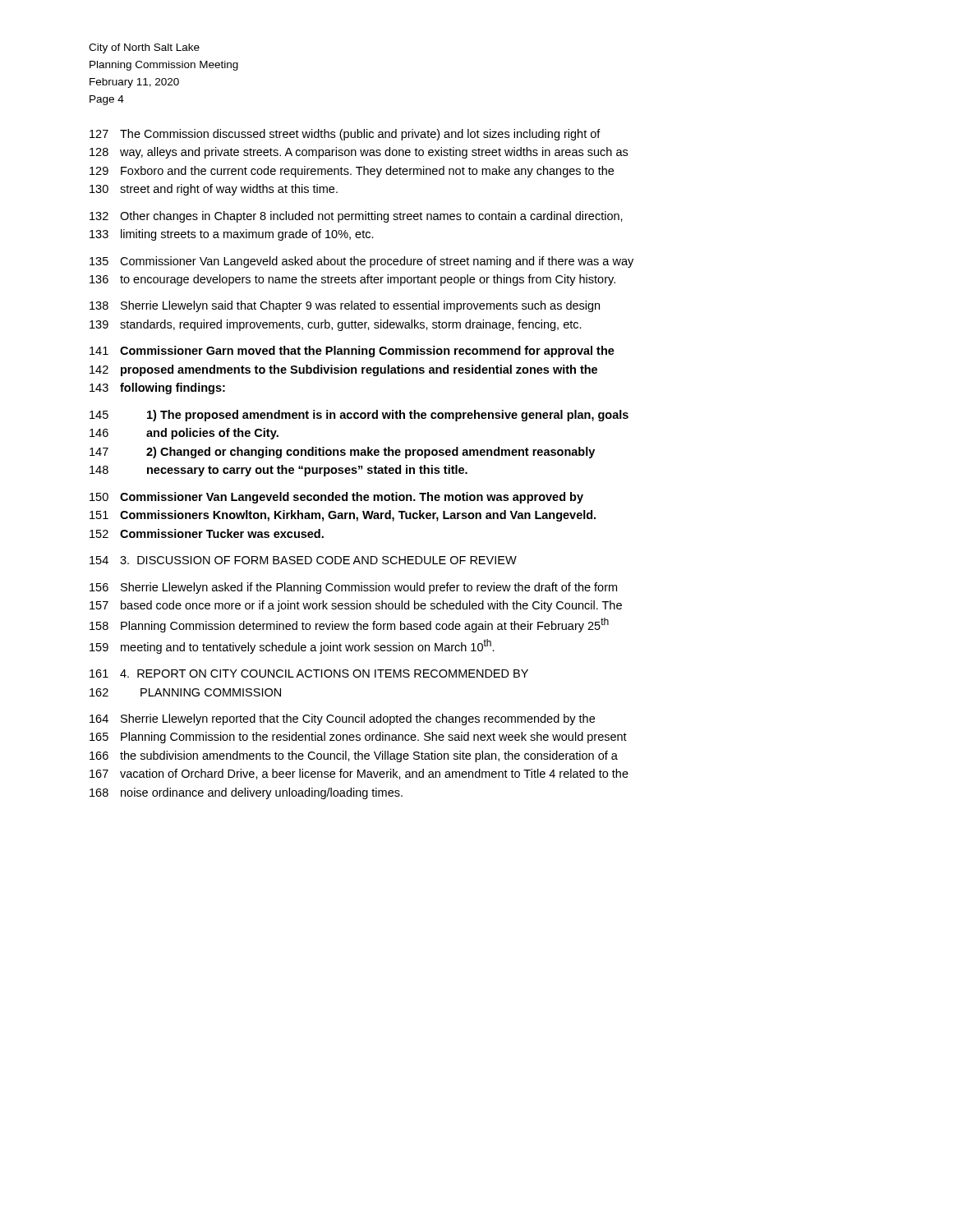Point to the block starting "154 3. DISCUSSION OF"

[488, 560]
